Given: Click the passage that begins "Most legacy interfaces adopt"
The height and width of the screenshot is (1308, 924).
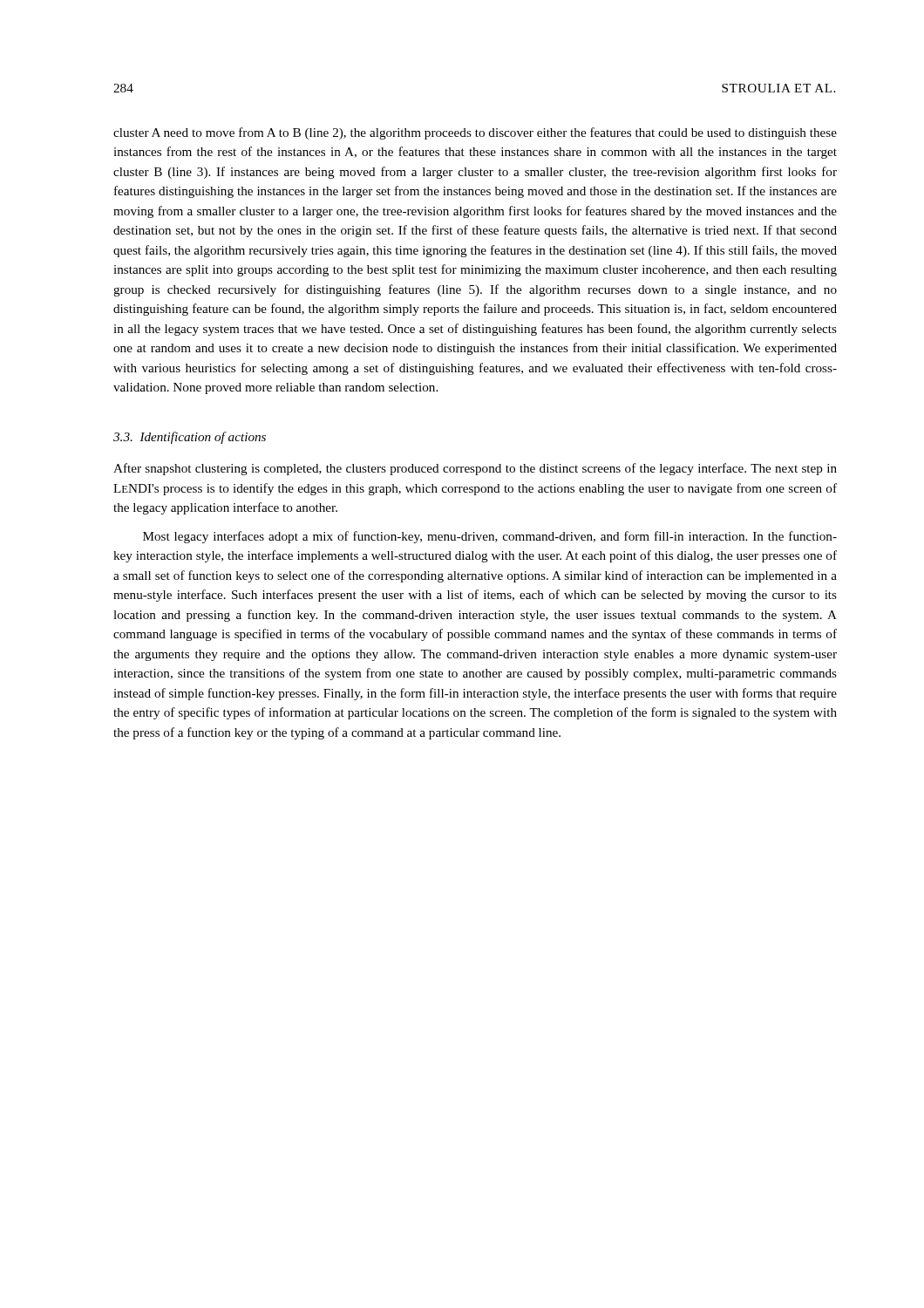Looking at the screenshot, I should point(475,634).
